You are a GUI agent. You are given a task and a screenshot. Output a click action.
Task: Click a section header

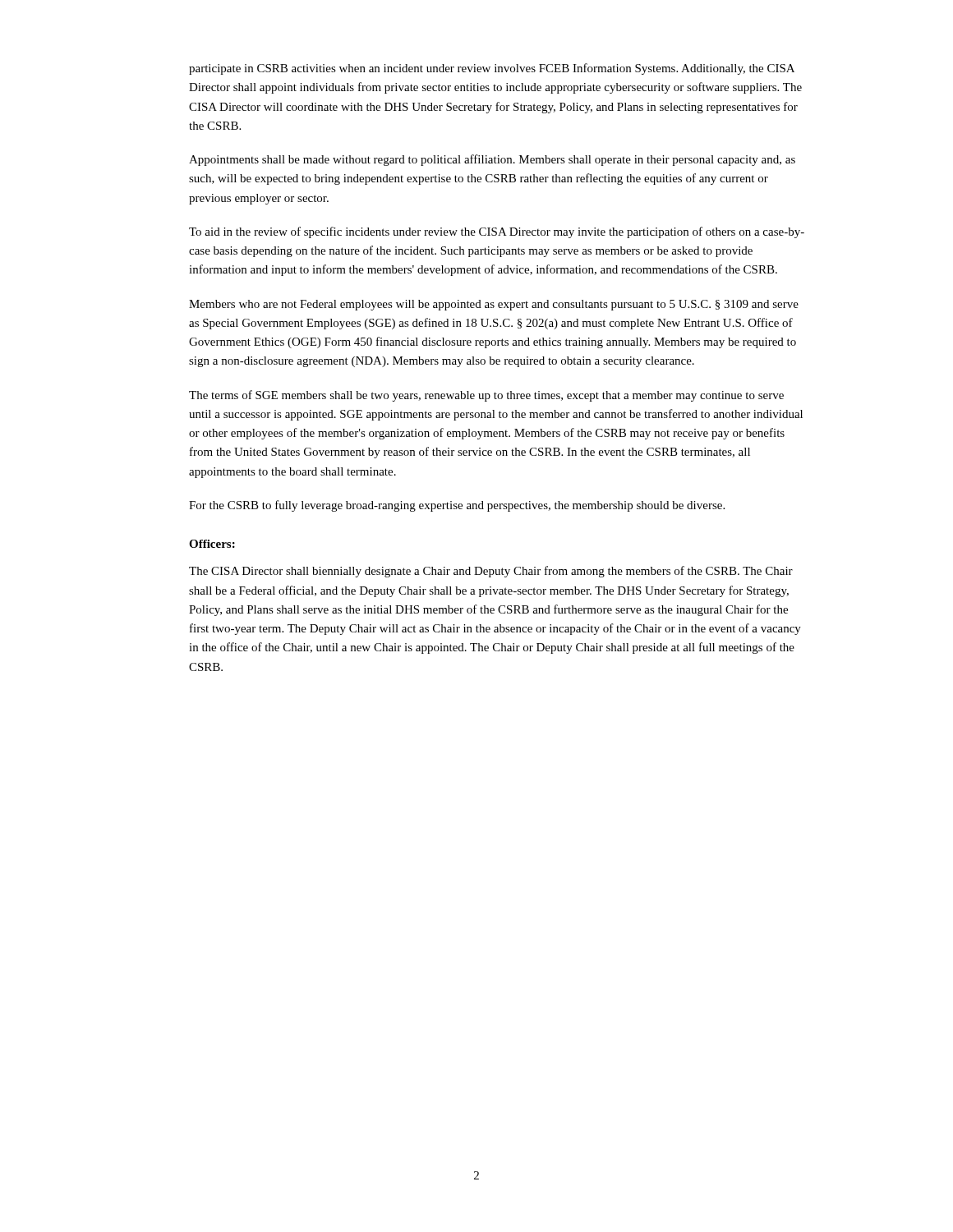coord(212,544)
